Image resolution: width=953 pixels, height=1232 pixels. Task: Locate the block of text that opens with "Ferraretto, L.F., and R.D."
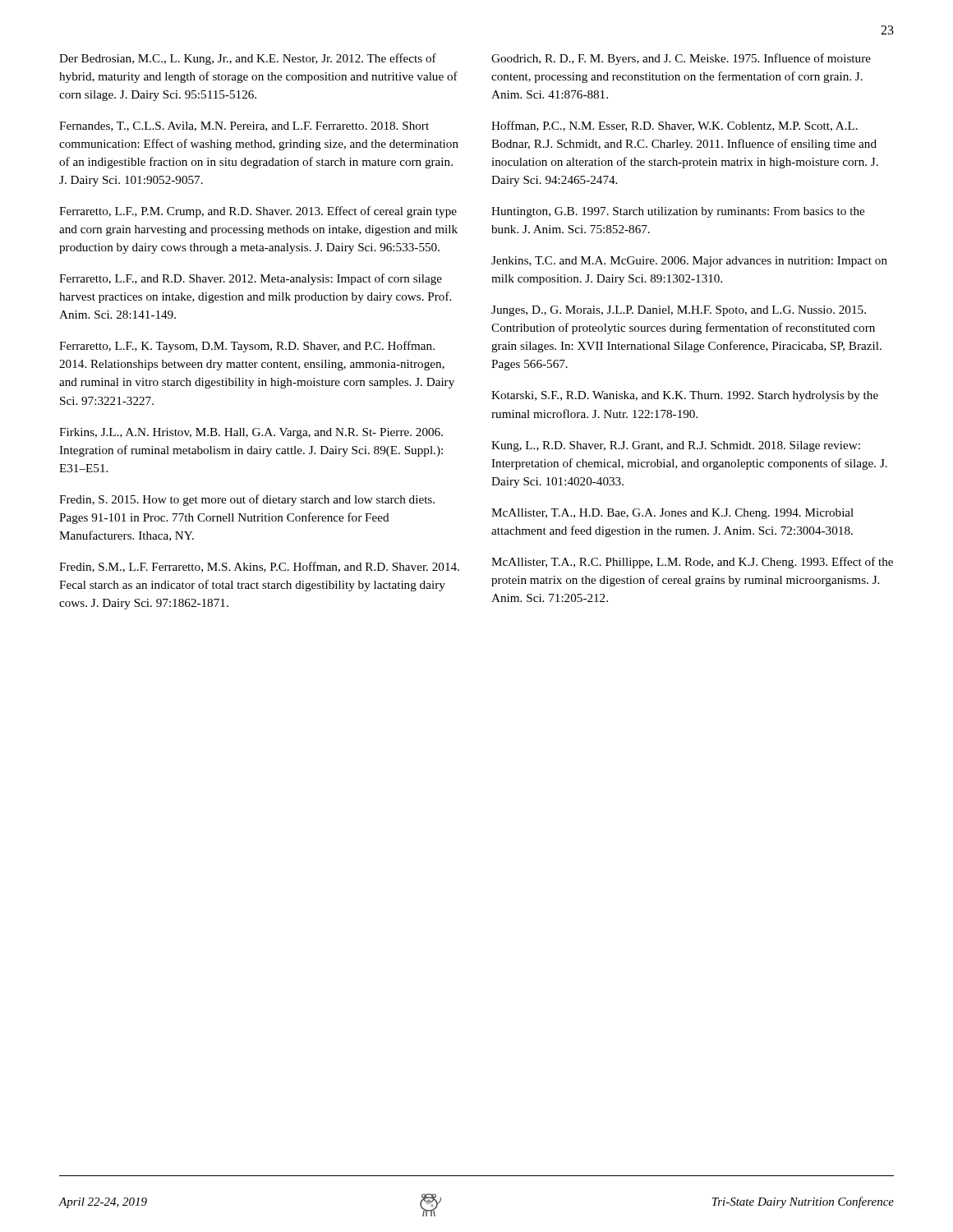click(256, 296)
